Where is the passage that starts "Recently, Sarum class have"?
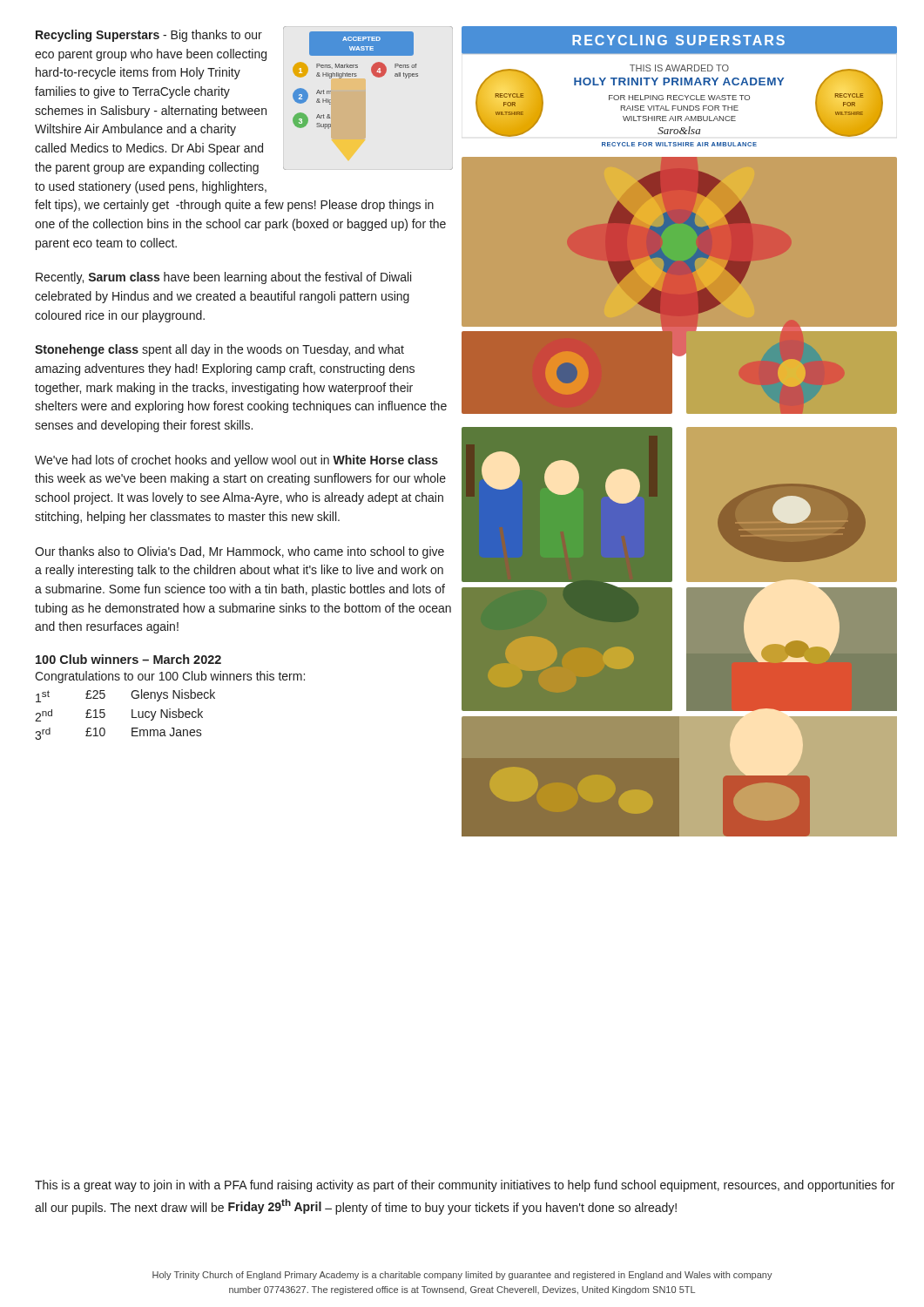 click(x=223, y=296)
